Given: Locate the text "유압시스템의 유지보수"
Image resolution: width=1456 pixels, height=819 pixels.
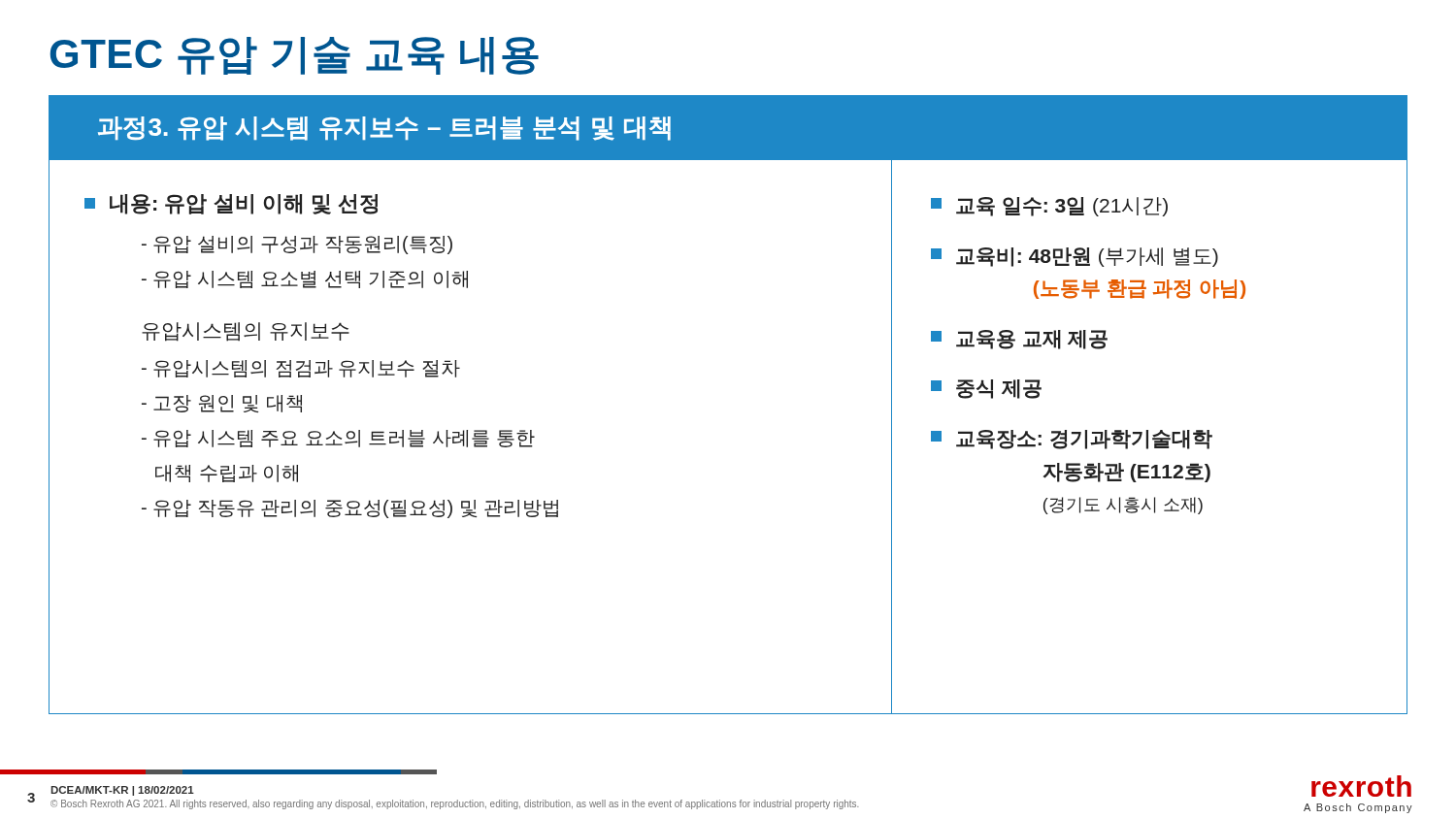Looking at the screenshot, I should [x=246, y=330].
